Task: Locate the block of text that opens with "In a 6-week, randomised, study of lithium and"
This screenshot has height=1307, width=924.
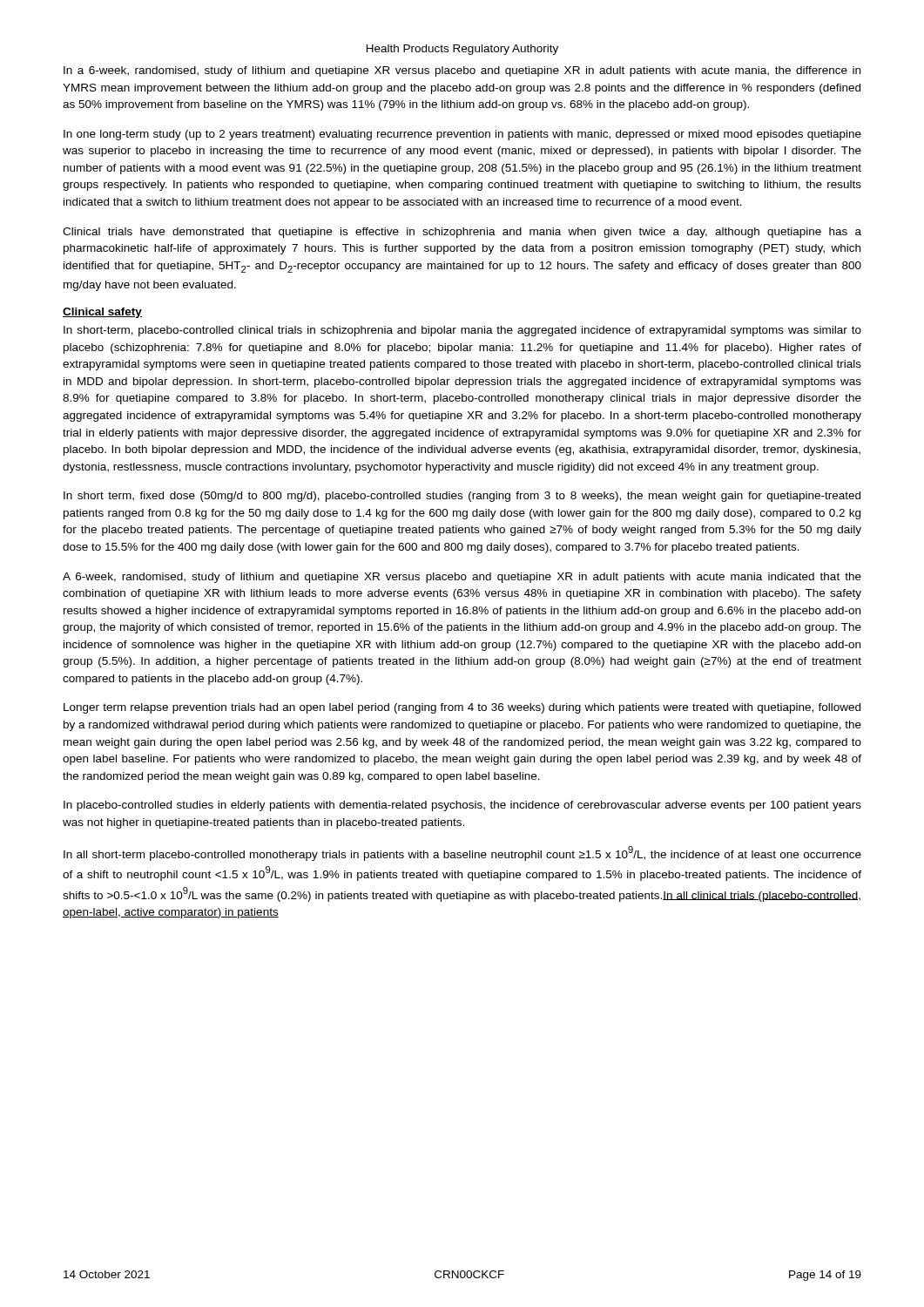Action: point(462,87)
